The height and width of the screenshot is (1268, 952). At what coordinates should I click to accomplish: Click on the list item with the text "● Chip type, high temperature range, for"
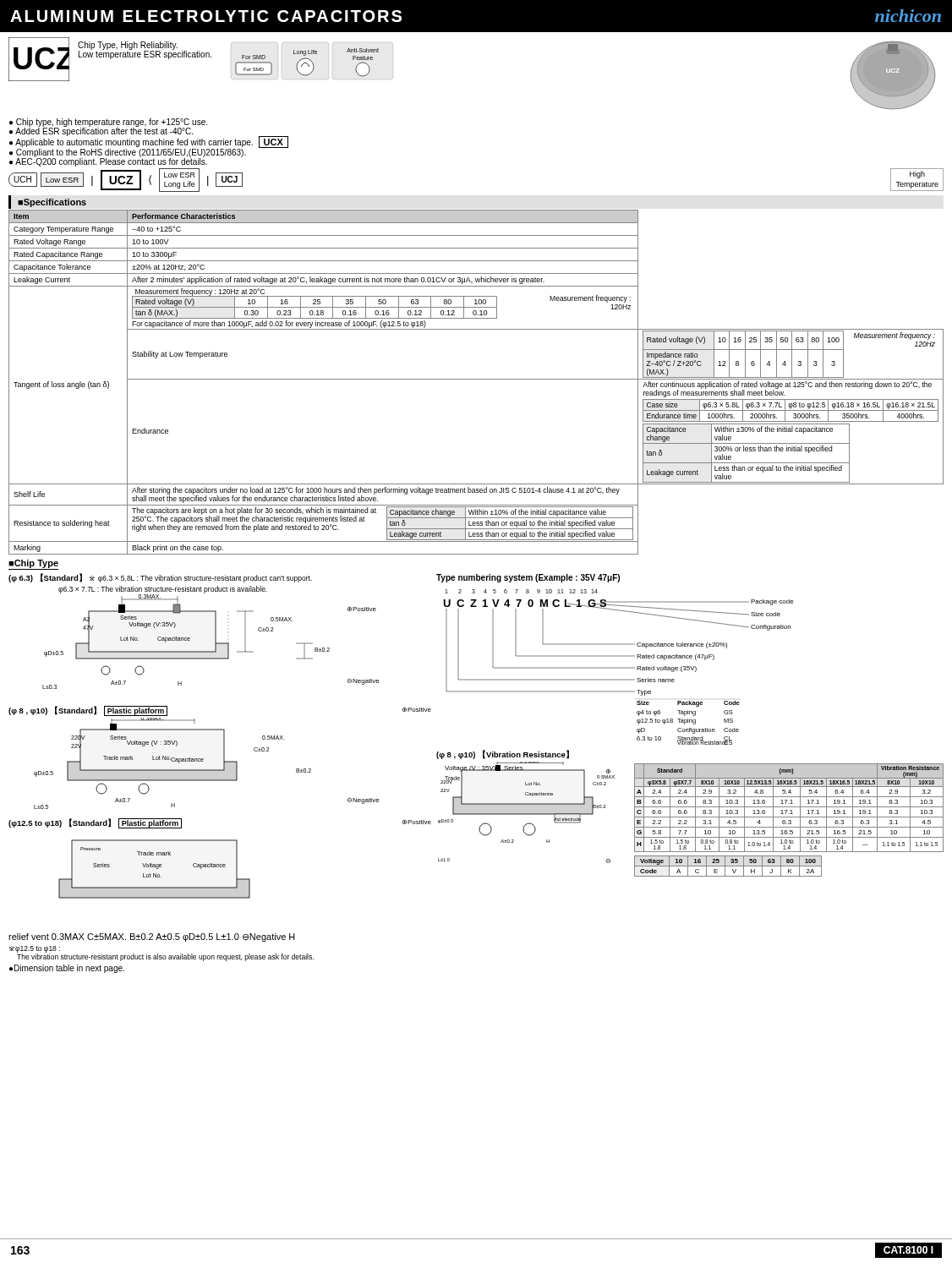(x=108, y=122)
